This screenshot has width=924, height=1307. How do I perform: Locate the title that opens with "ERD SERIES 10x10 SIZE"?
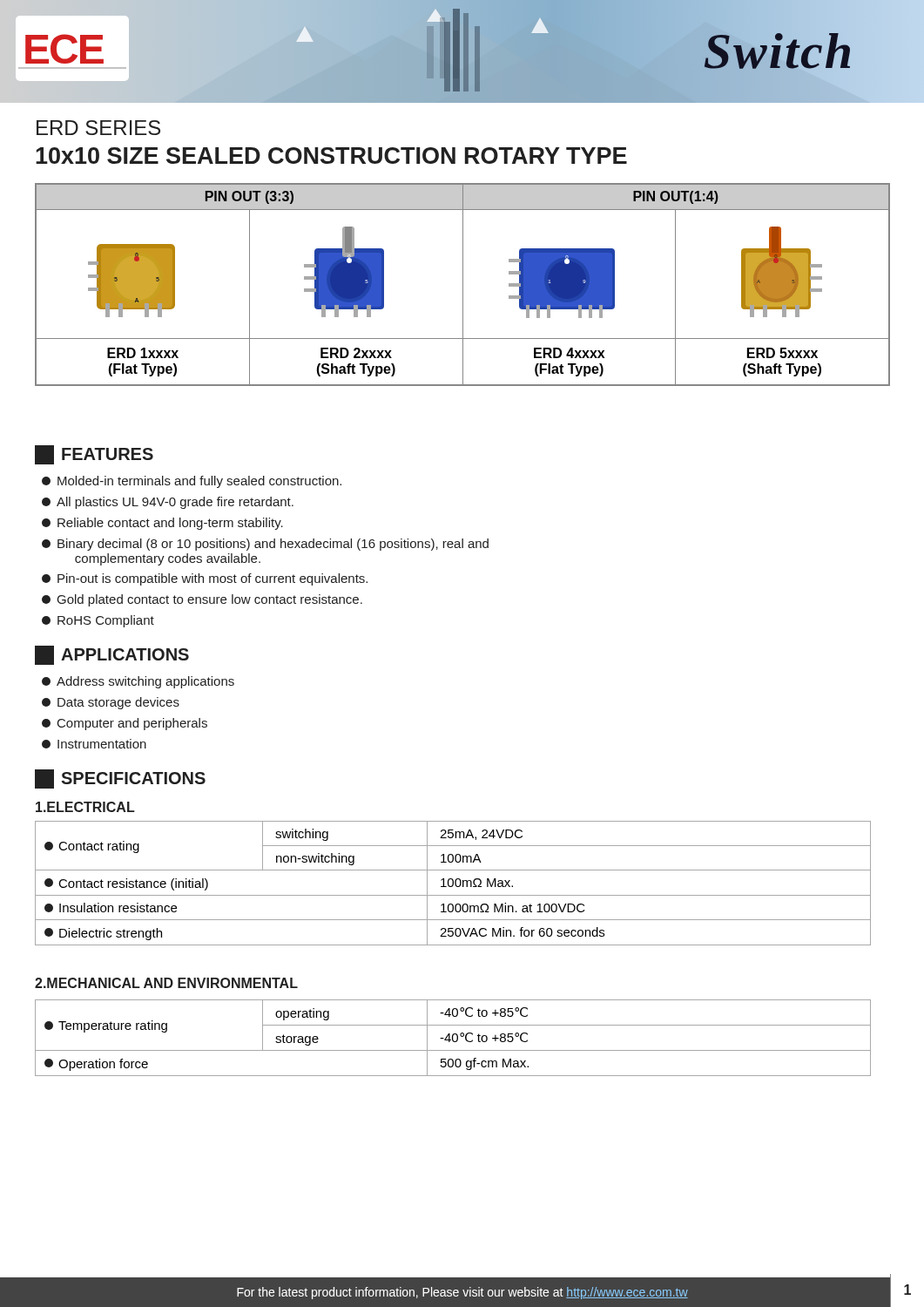point(331,143)
